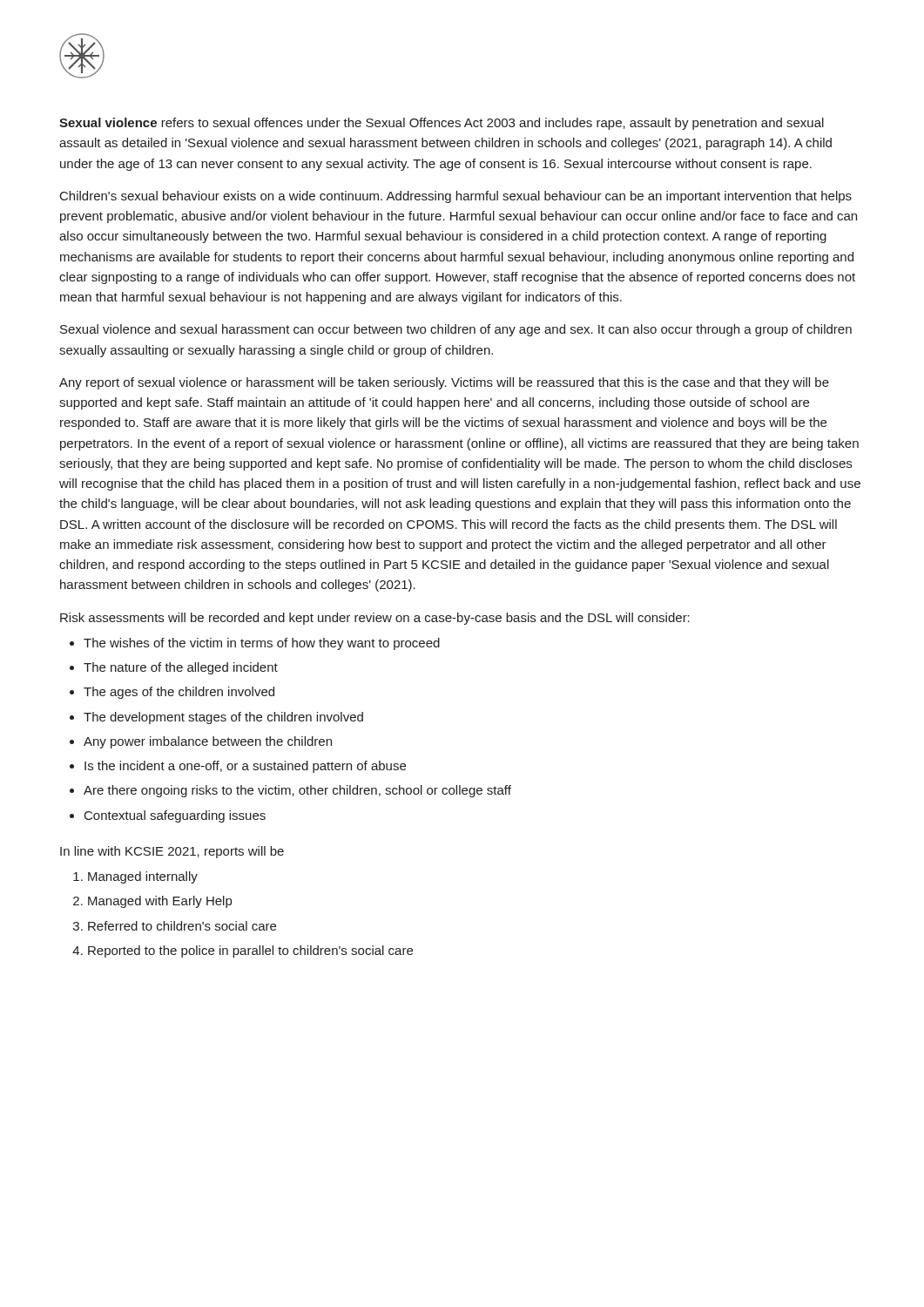924x1307 pixels.
Task: Find the list item that says "Are there ongoing risks to the"
Action: click(x=474, y=790)
